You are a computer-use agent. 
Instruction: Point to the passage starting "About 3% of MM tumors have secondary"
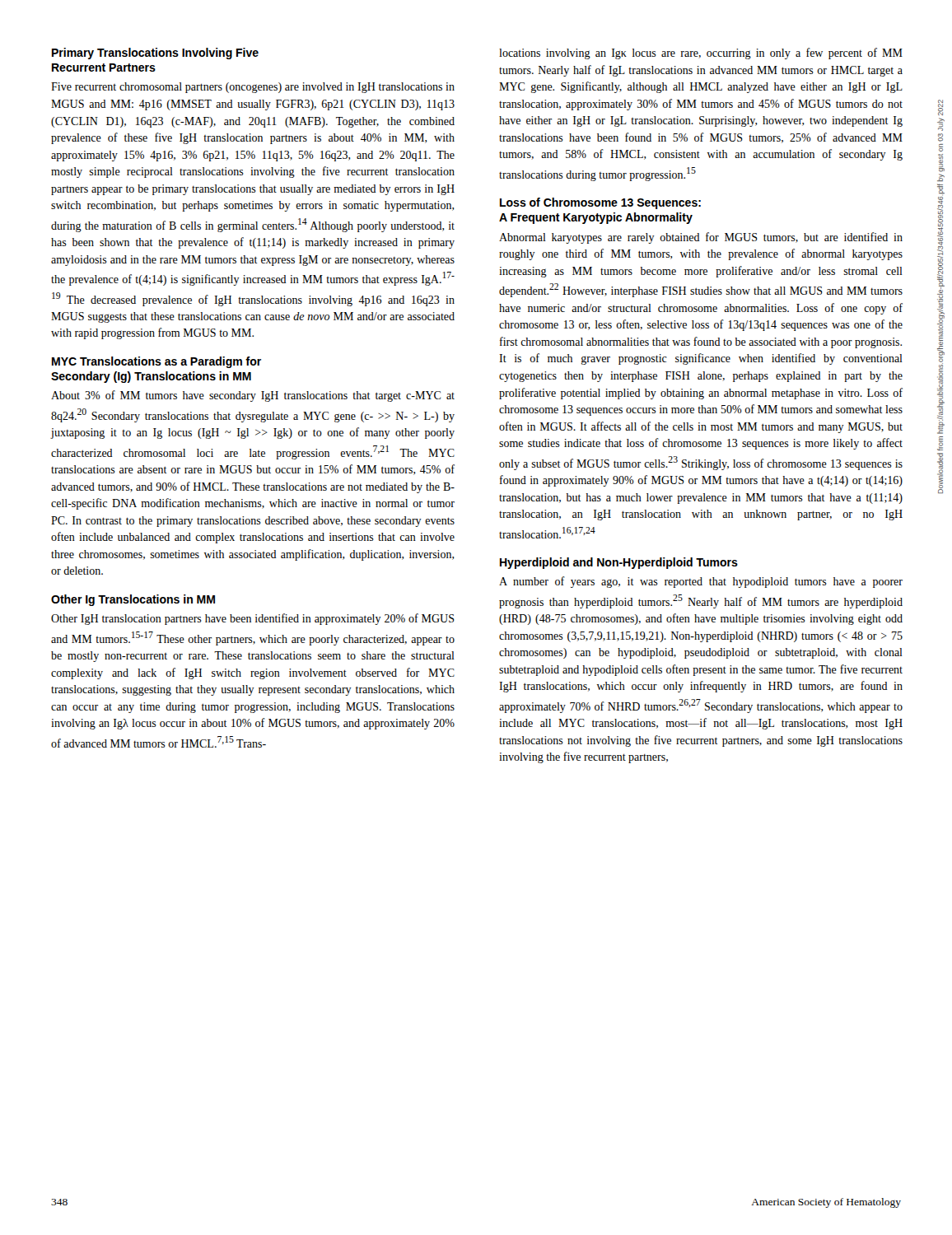[x=253, y=484]
